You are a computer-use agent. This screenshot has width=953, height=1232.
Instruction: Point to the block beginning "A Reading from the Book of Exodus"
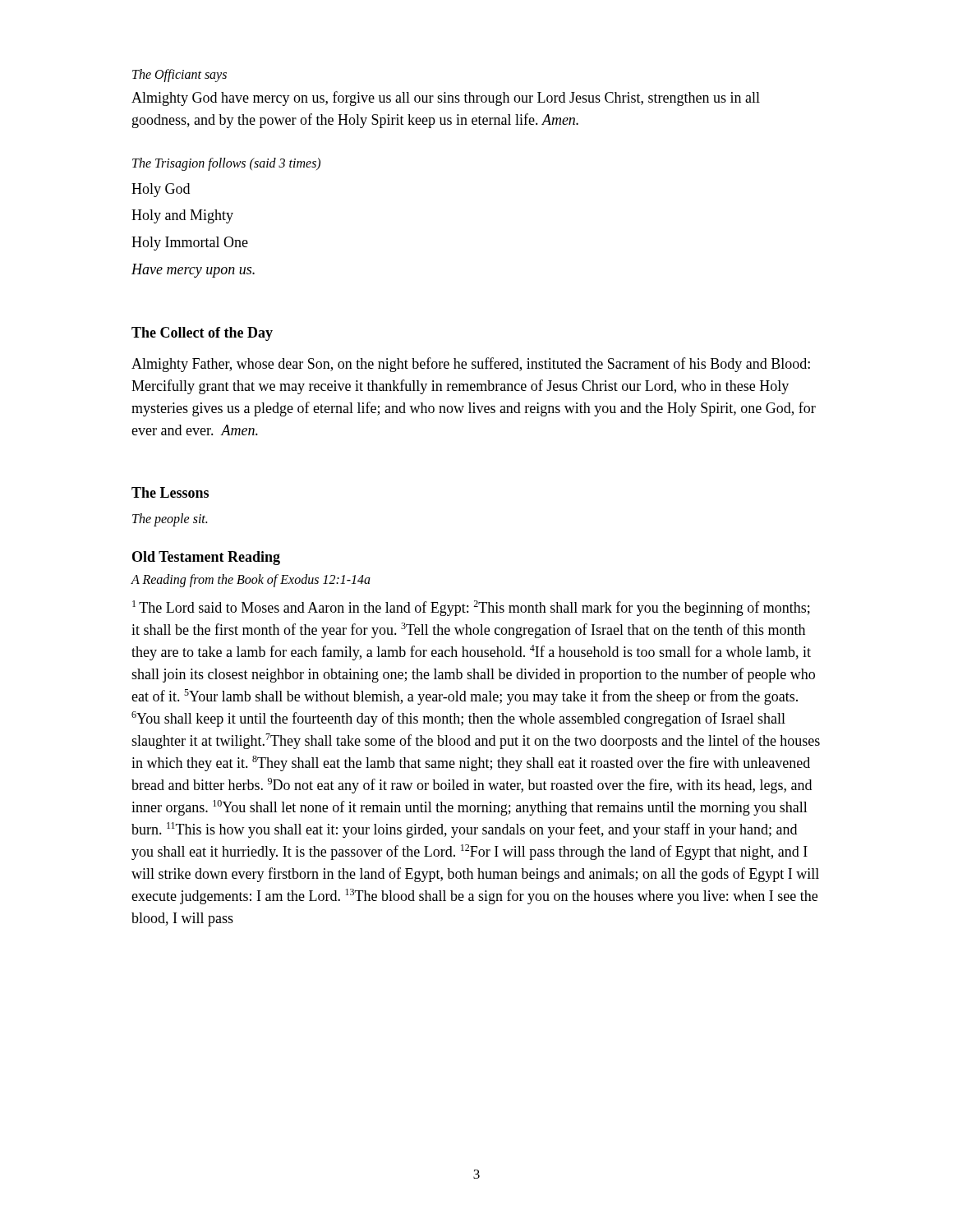tap(251, 581)
